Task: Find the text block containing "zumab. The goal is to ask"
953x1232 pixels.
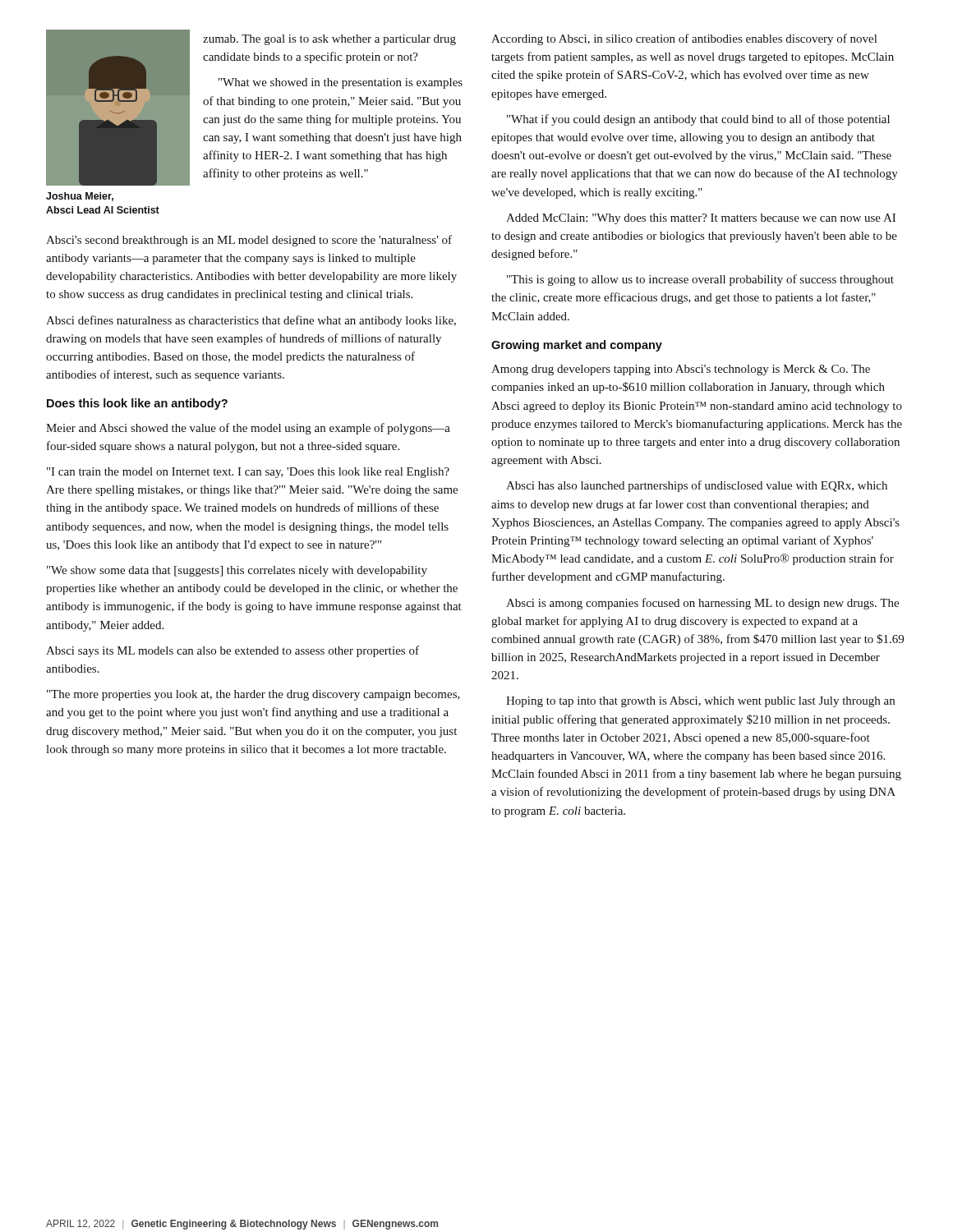Action: point(334,106)
